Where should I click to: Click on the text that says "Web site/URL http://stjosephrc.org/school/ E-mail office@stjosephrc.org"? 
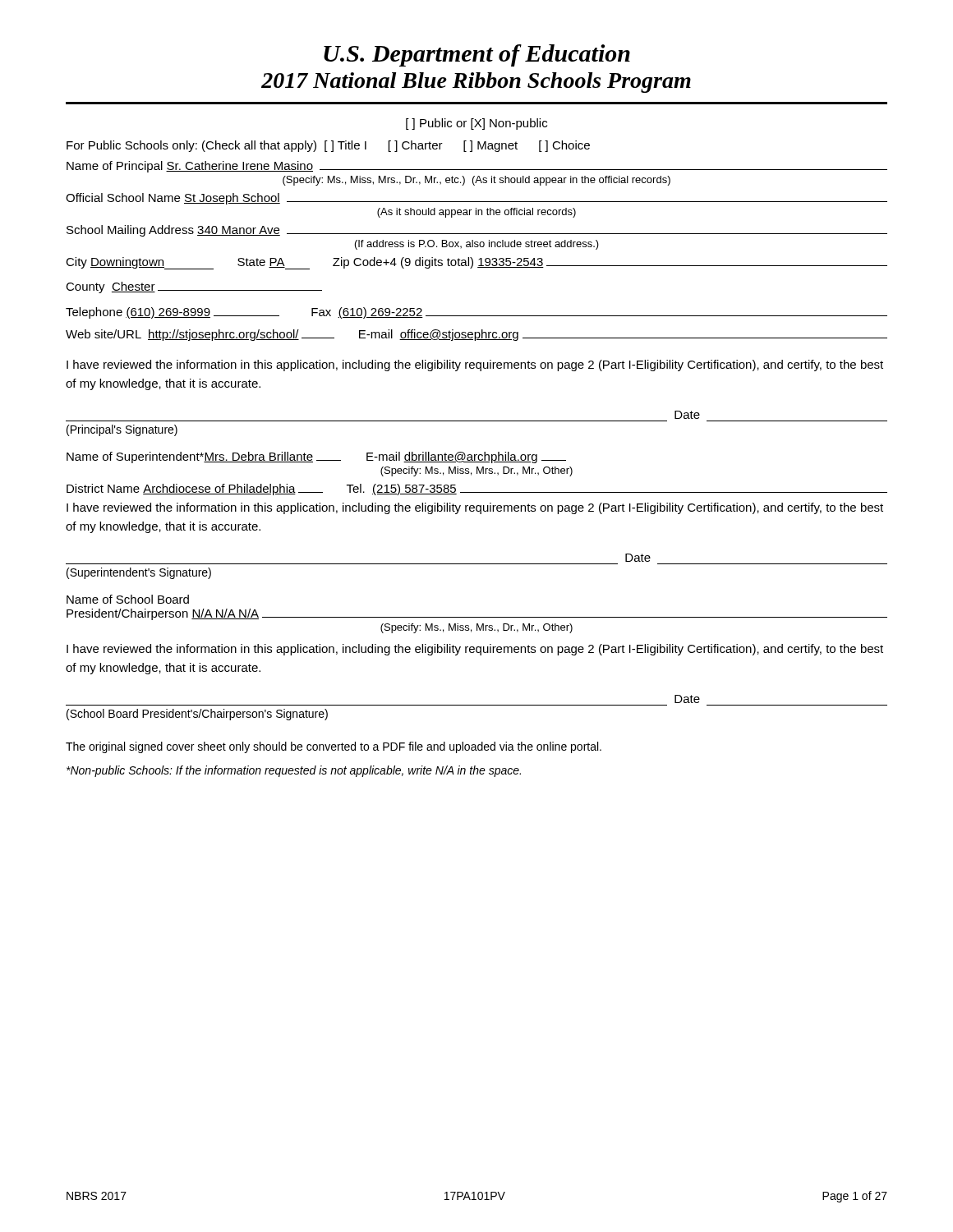tap(476, 334)
